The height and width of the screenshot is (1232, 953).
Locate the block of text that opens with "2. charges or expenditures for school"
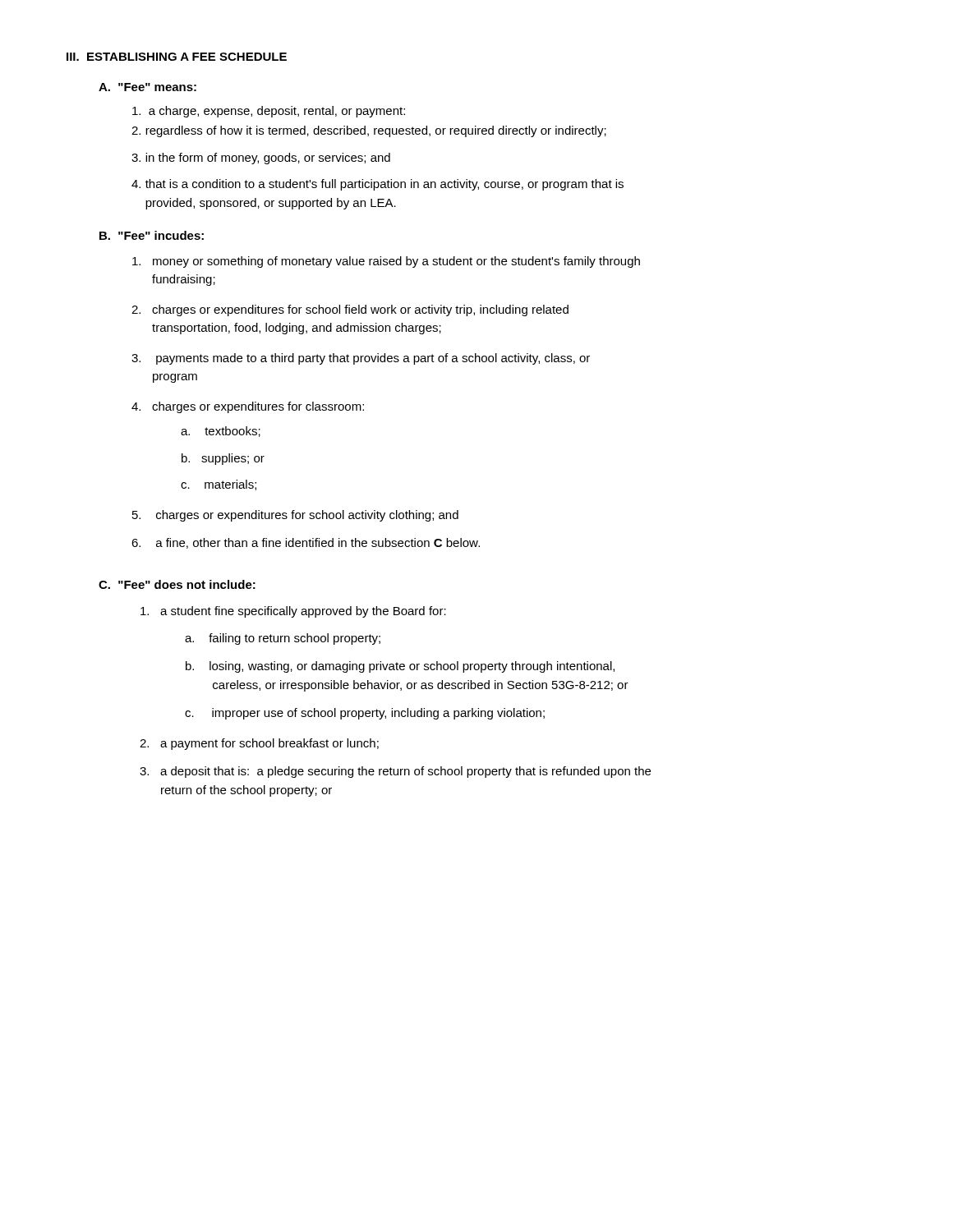point(350,318)
